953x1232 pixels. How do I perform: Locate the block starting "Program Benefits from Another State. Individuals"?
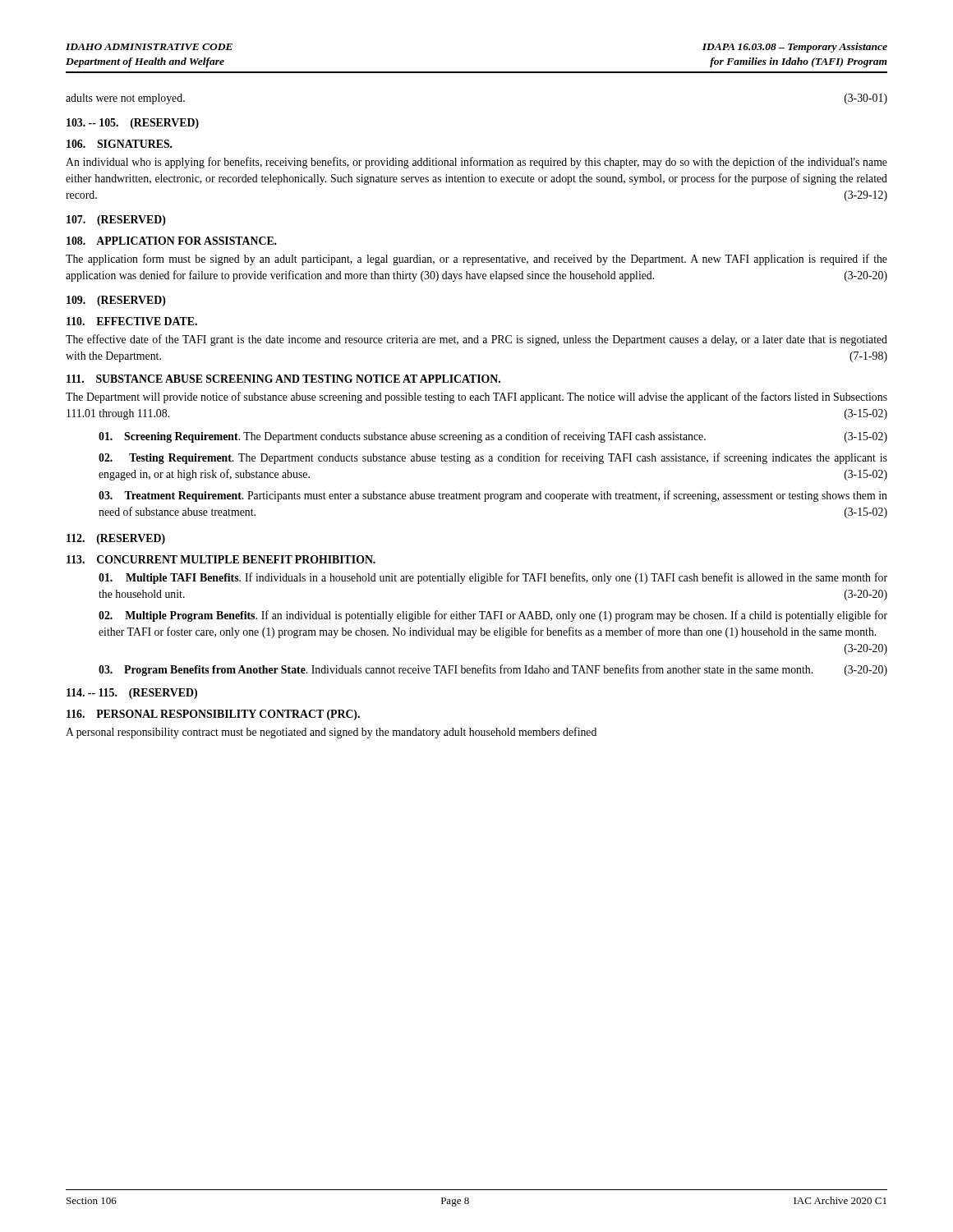tap(493, 670)
